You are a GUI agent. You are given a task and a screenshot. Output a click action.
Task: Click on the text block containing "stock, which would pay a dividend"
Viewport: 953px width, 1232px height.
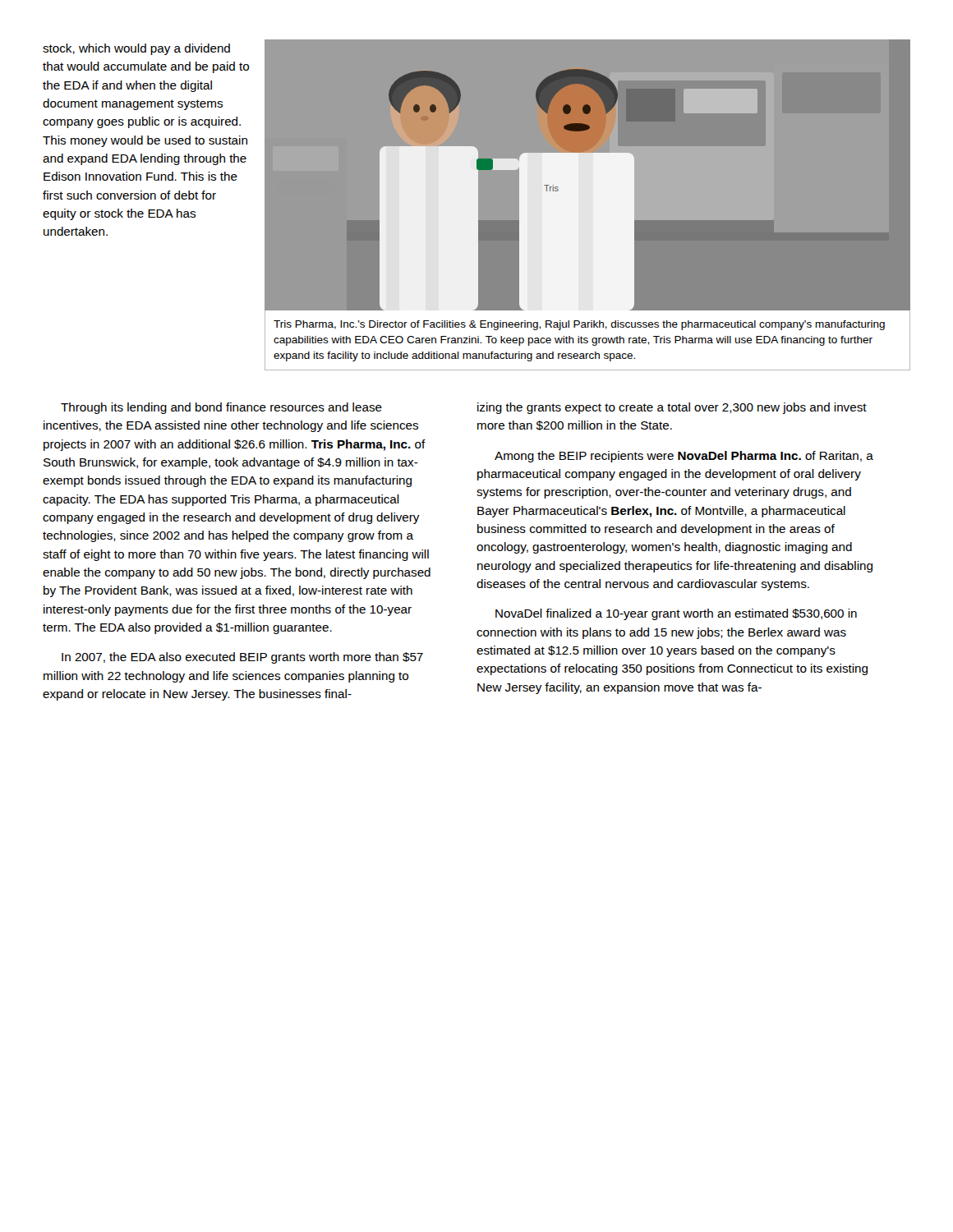[146, 140]
